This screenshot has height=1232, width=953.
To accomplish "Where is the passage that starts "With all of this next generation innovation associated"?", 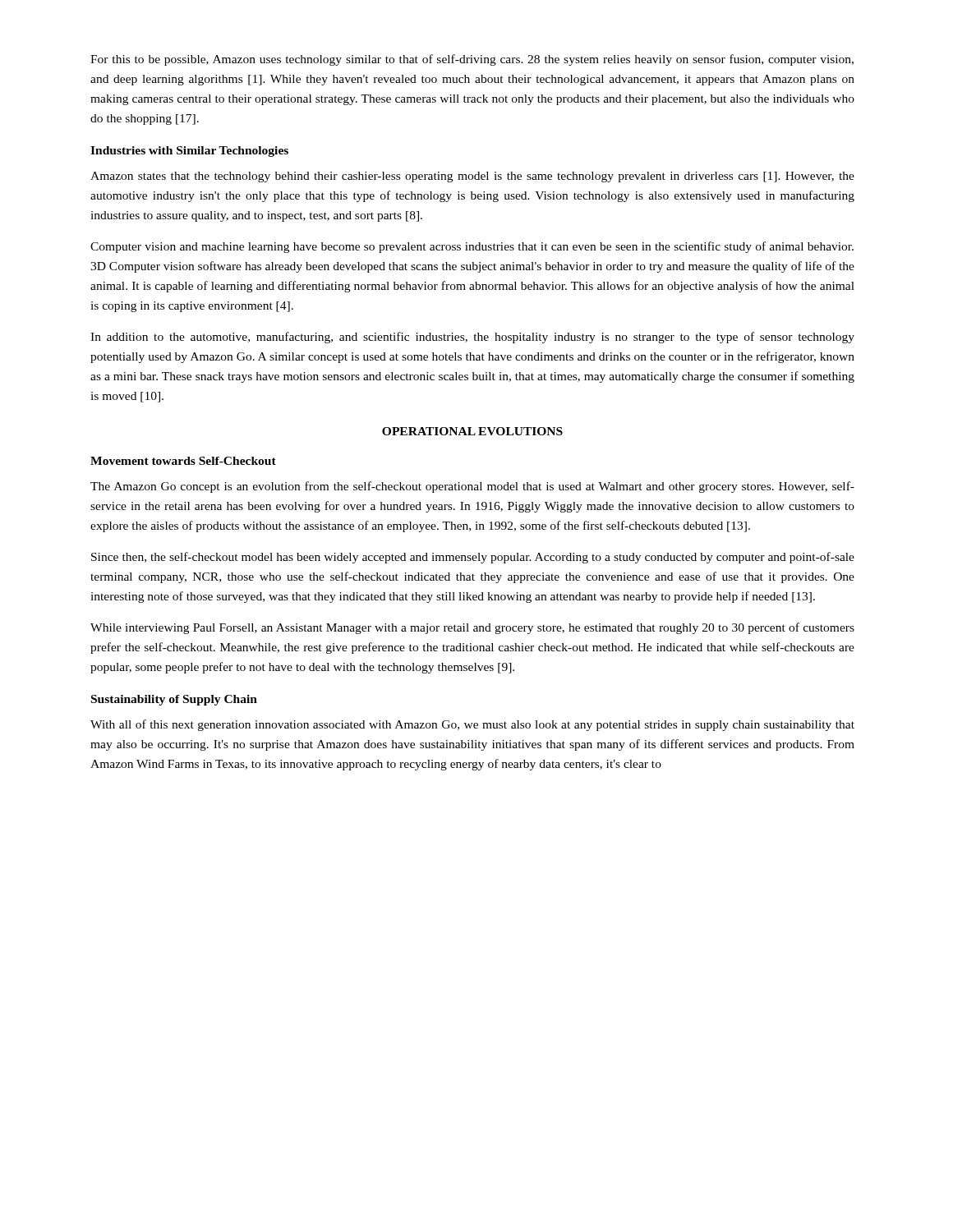I will (x=472, y=744).
